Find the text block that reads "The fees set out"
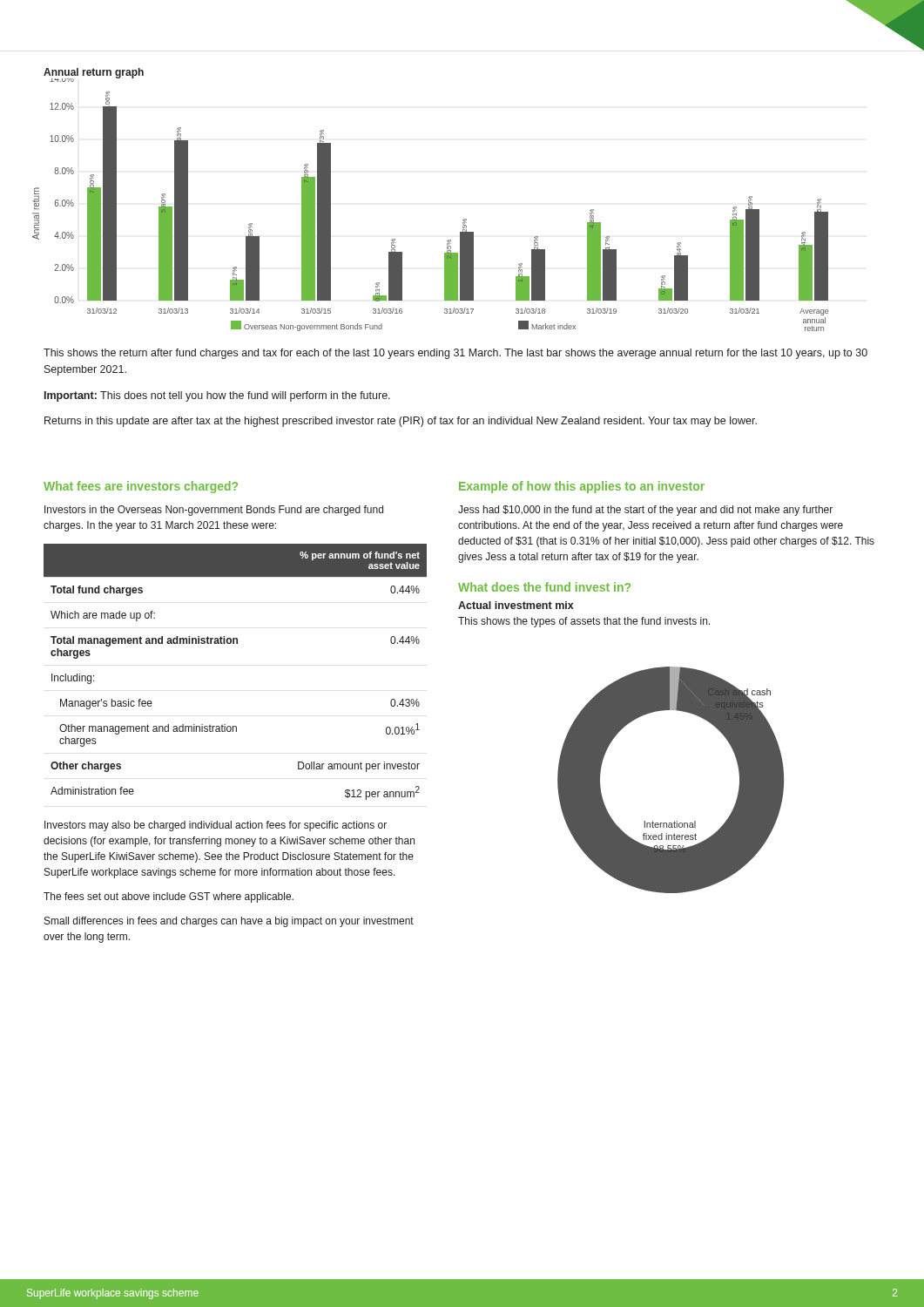 tap(169, 897)
